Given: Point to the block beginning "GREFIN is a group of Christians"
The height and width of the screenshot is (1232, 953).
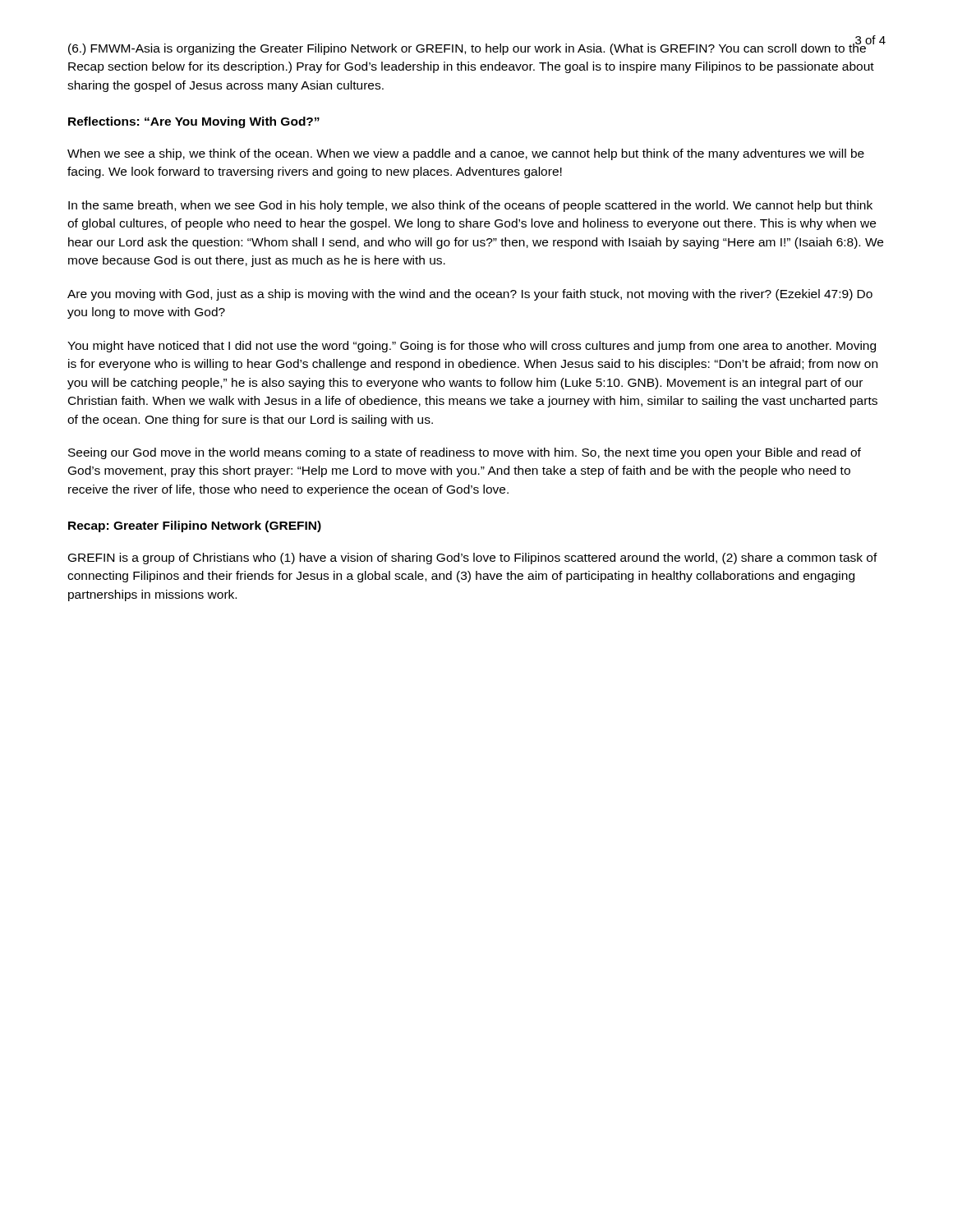Looking at the screenshot, I should point(472,576).
